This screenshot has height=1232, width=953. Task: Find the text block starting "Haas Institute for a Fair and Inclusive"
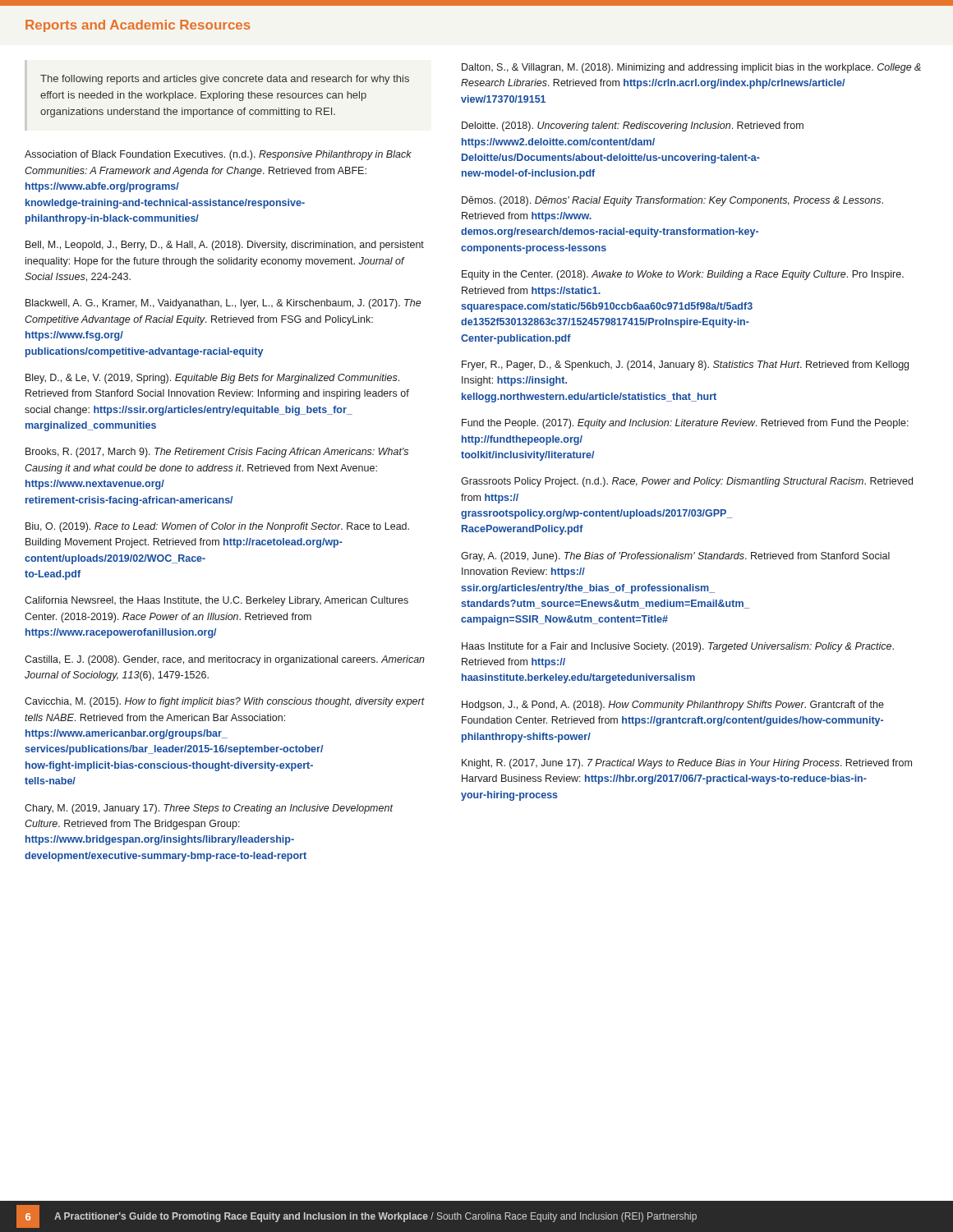[x=678, y=662]
